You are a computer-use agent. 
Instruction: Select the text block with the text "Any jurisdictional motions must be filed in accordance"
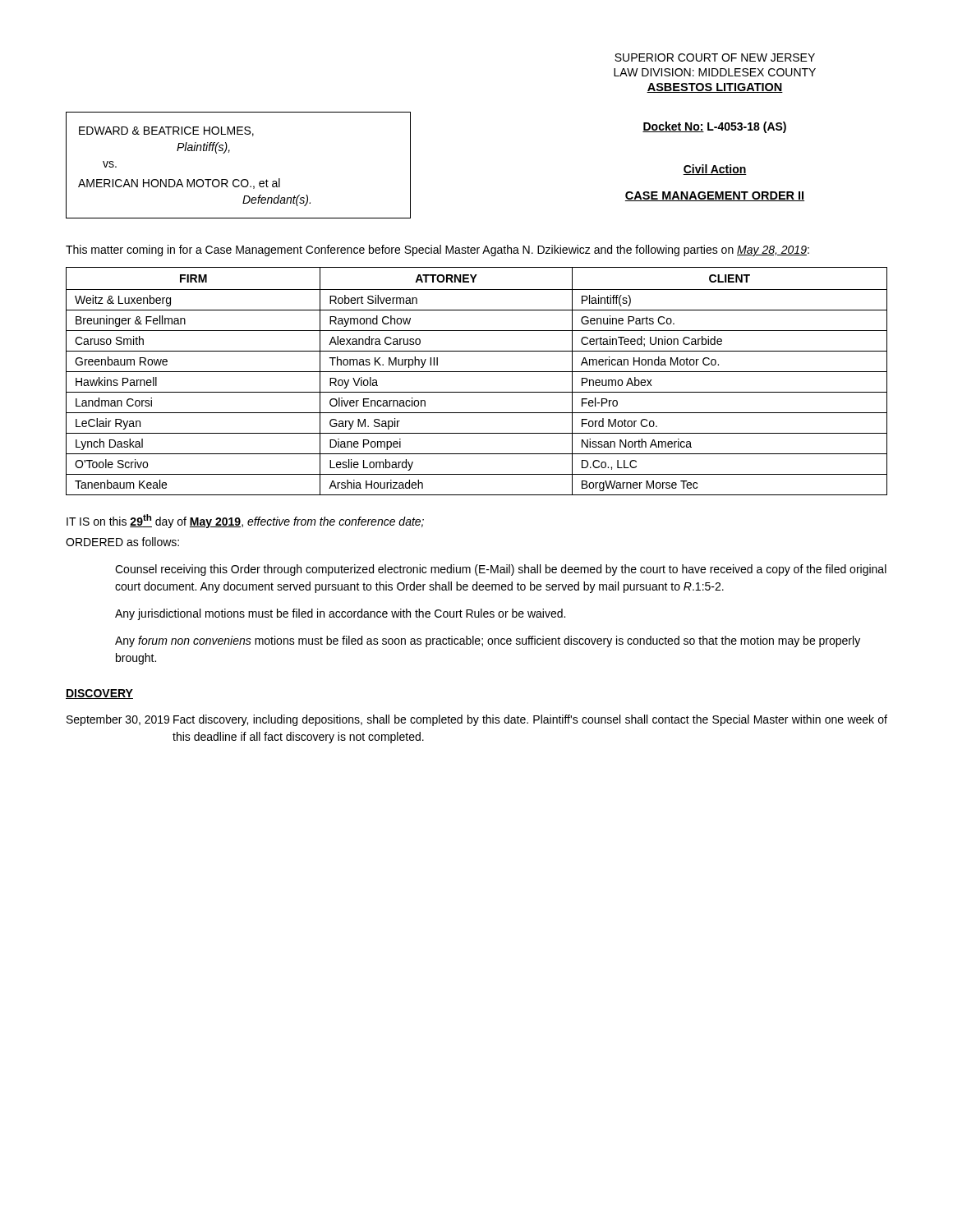pos(341,613)
